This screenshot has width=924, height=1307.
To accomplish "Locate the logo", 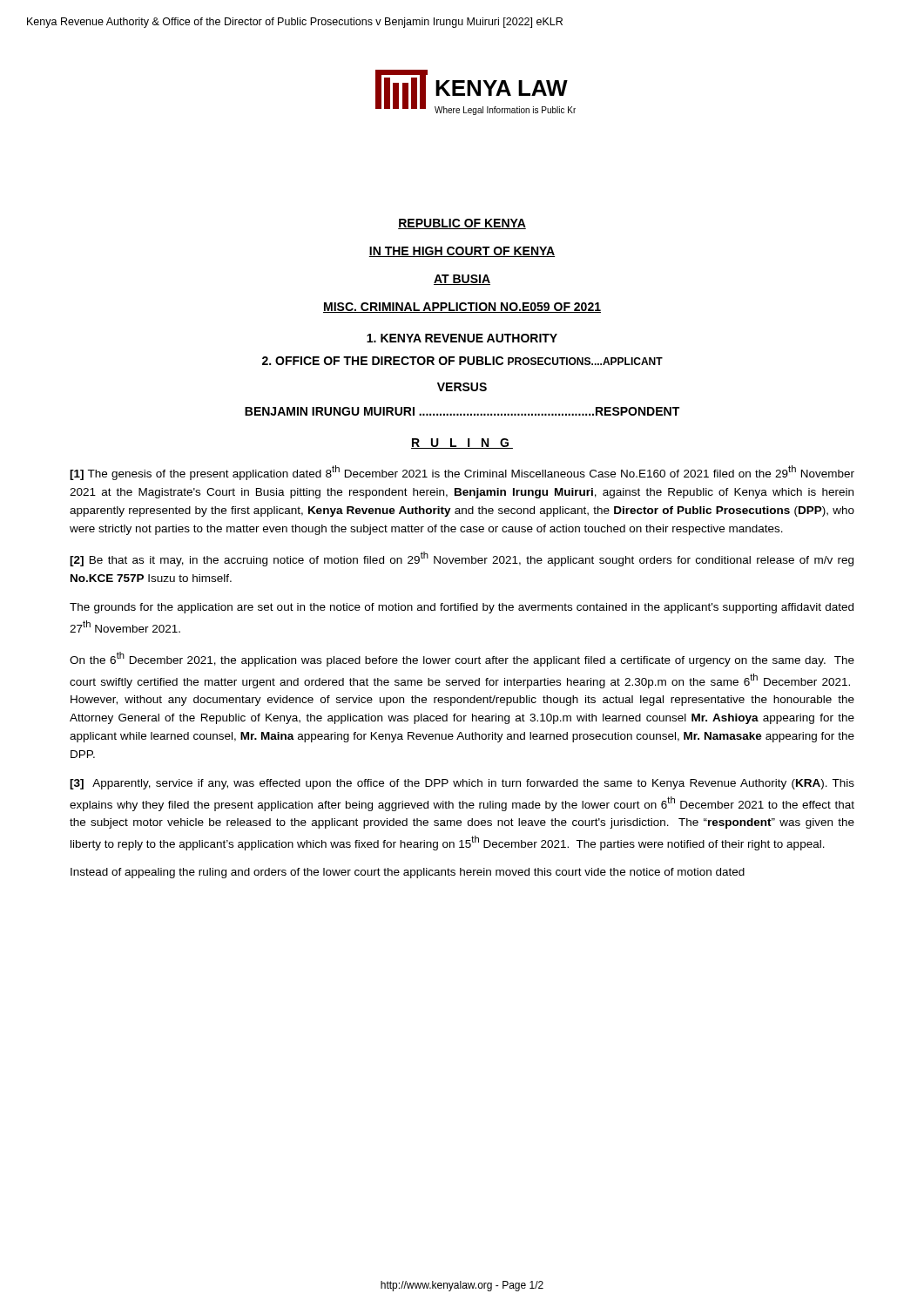I will click(462, 97).
